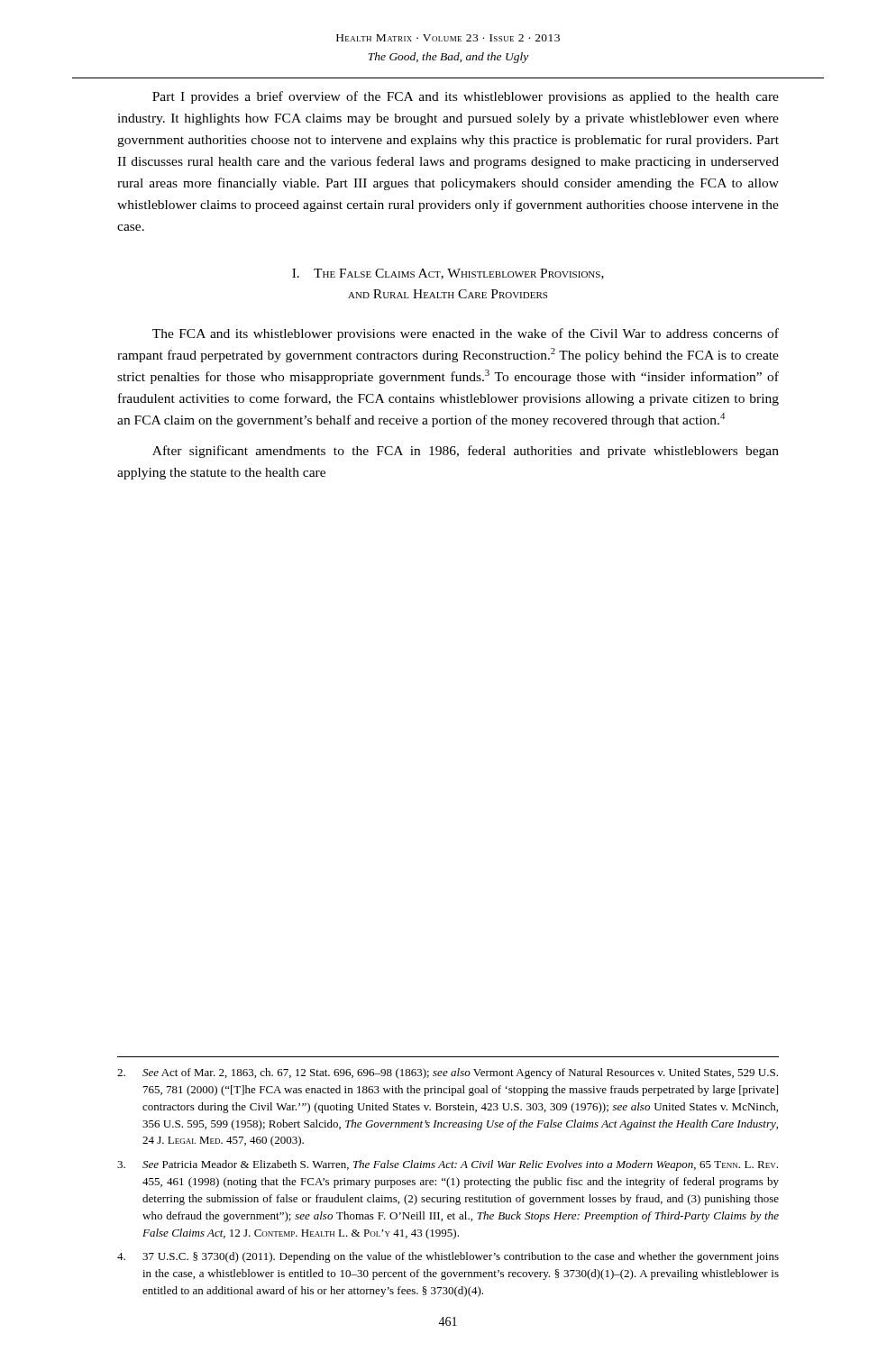Find the section header
Viewport: 896px width, 1352px height.
(448, 283)
